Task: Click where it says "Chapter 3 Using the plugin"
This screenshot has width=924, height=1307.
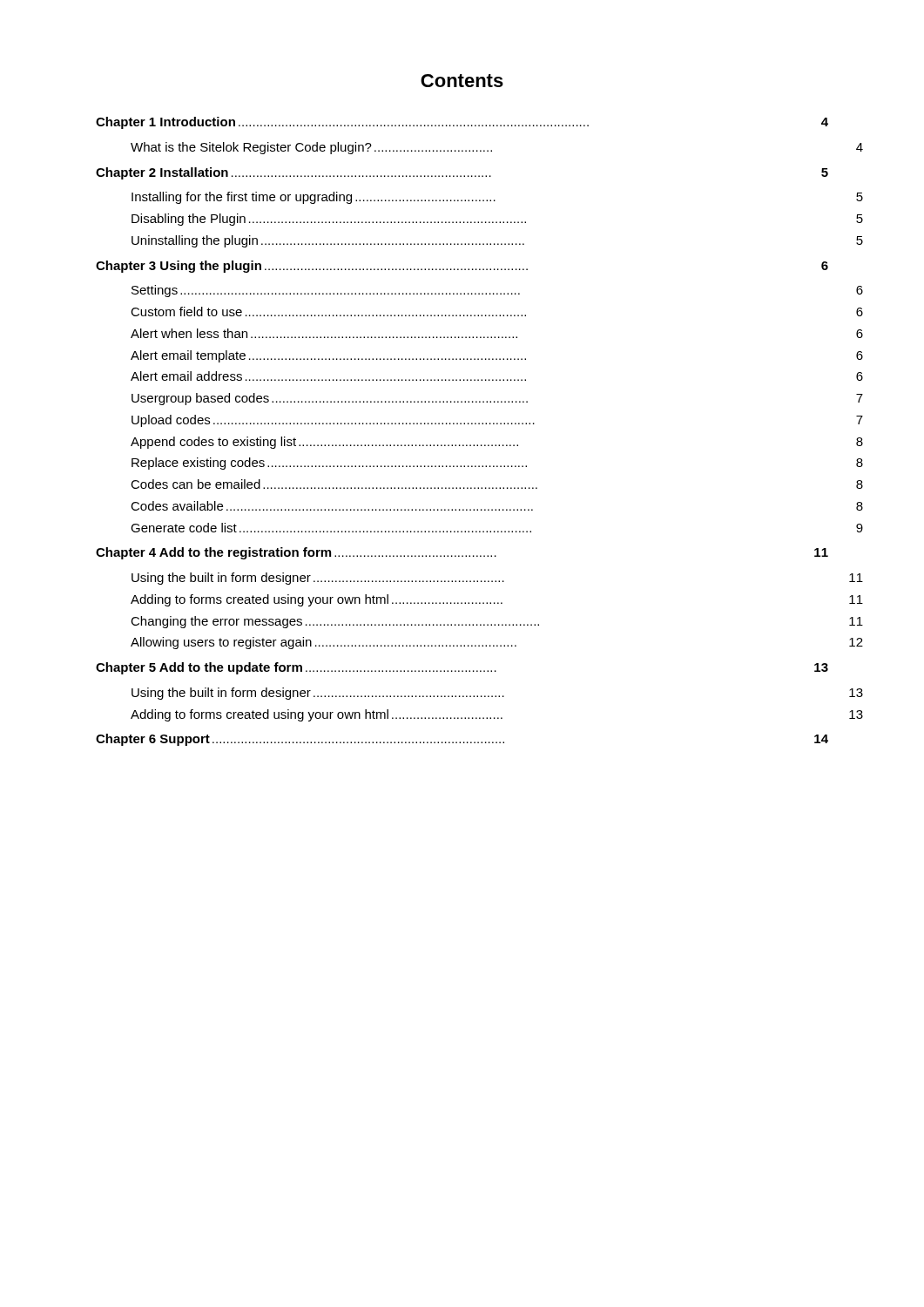Action: click(x=462, y=266)
